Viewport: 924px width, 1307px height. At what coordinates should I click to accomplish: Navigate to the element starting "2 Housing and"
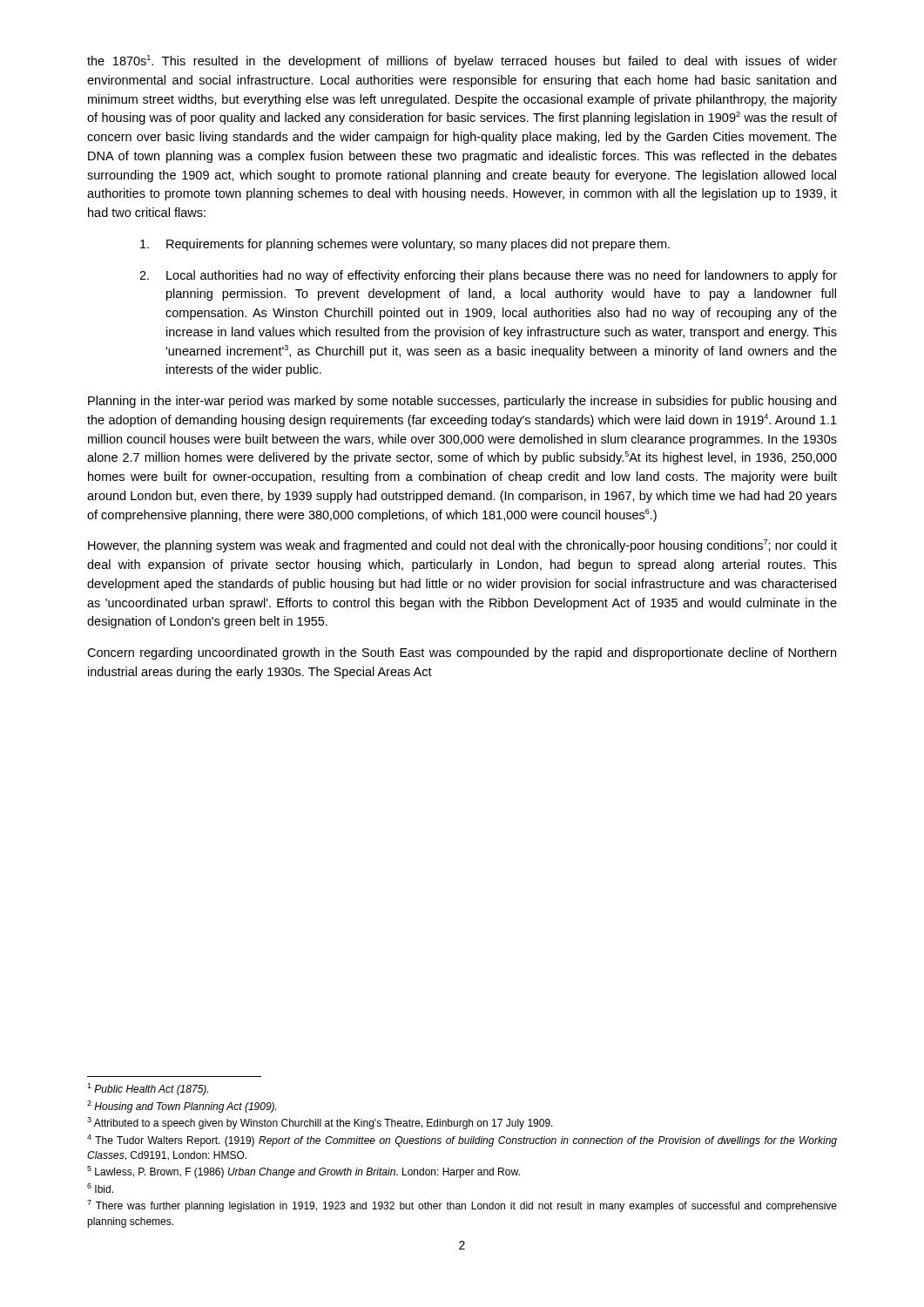point(182,1106)
